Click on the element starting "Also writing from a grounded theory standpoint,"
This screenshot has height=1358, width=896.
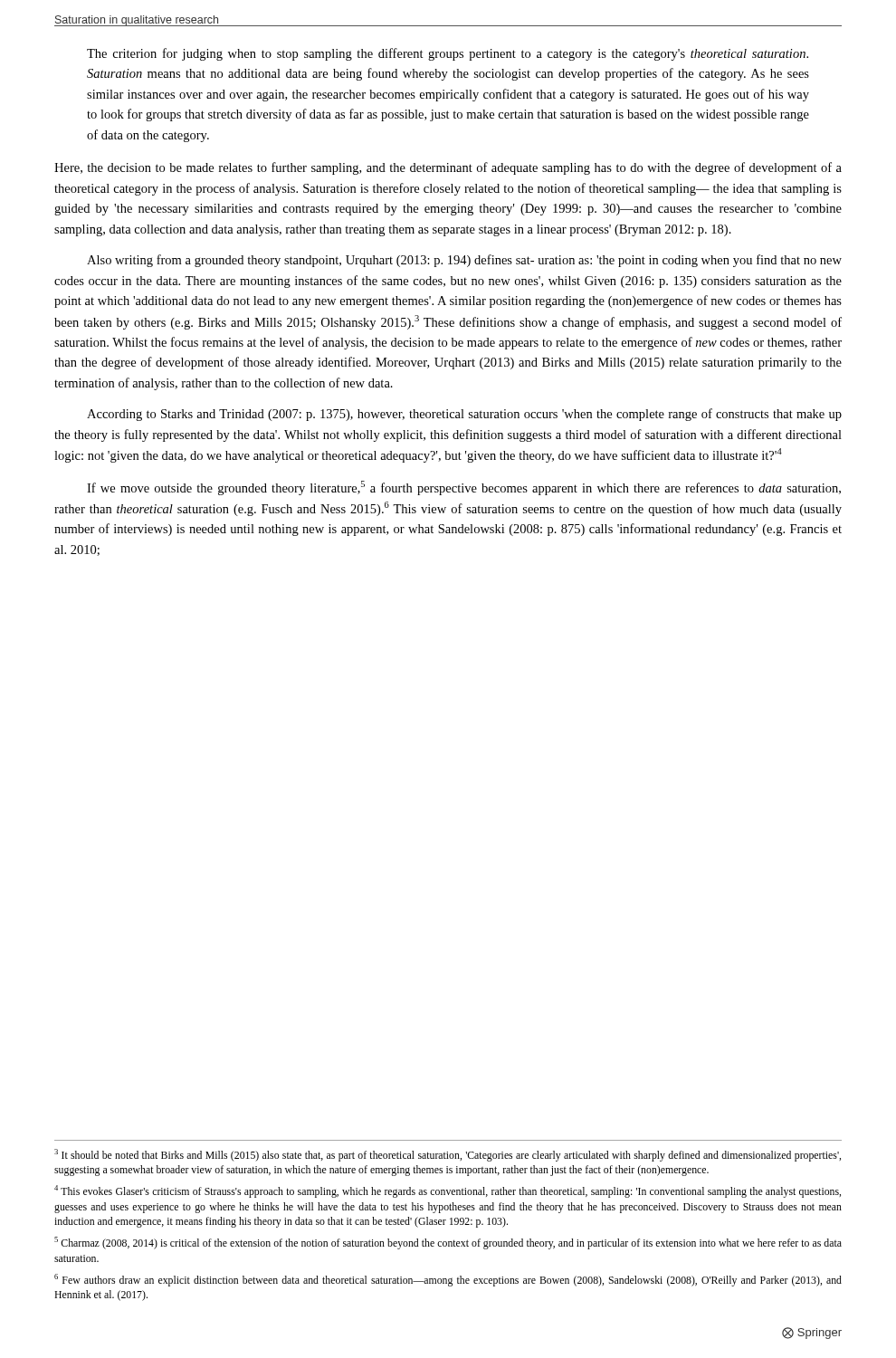(448, 321)
